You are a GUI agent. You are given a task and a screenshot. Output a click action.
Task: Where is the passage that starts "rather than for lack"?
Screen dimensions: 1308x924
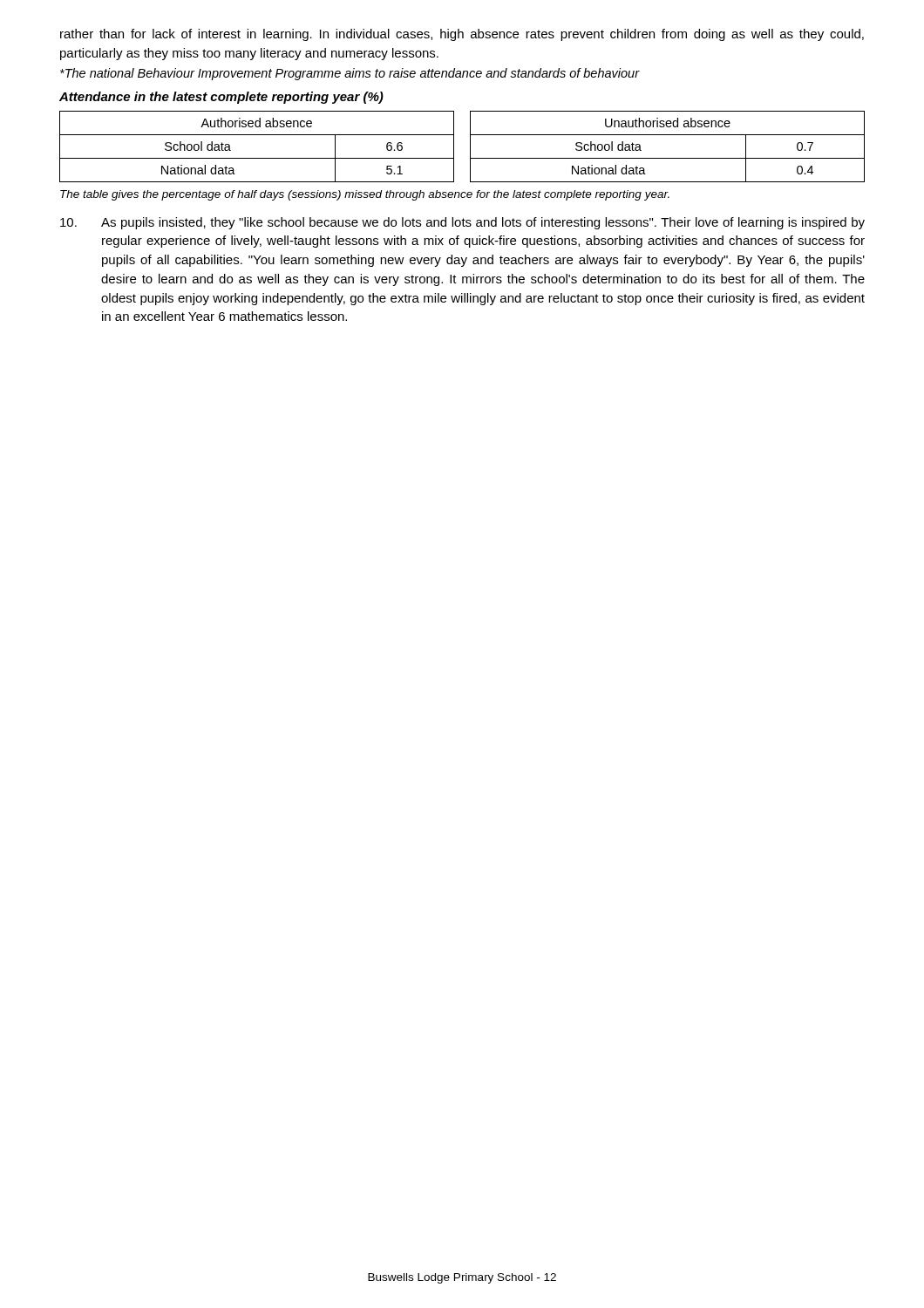click(462, 43)
